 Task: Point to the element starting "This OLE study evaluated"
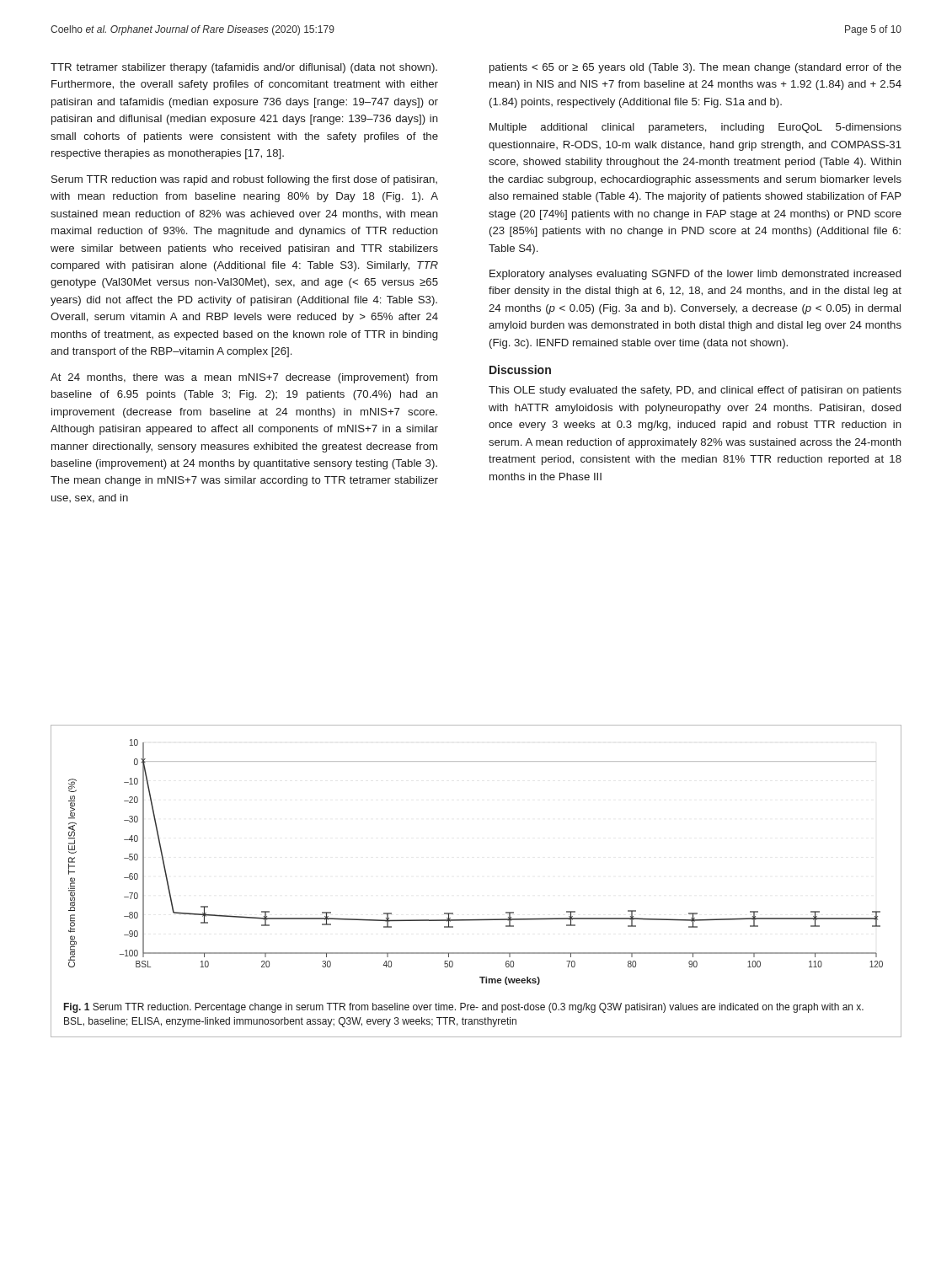(695, 433)
